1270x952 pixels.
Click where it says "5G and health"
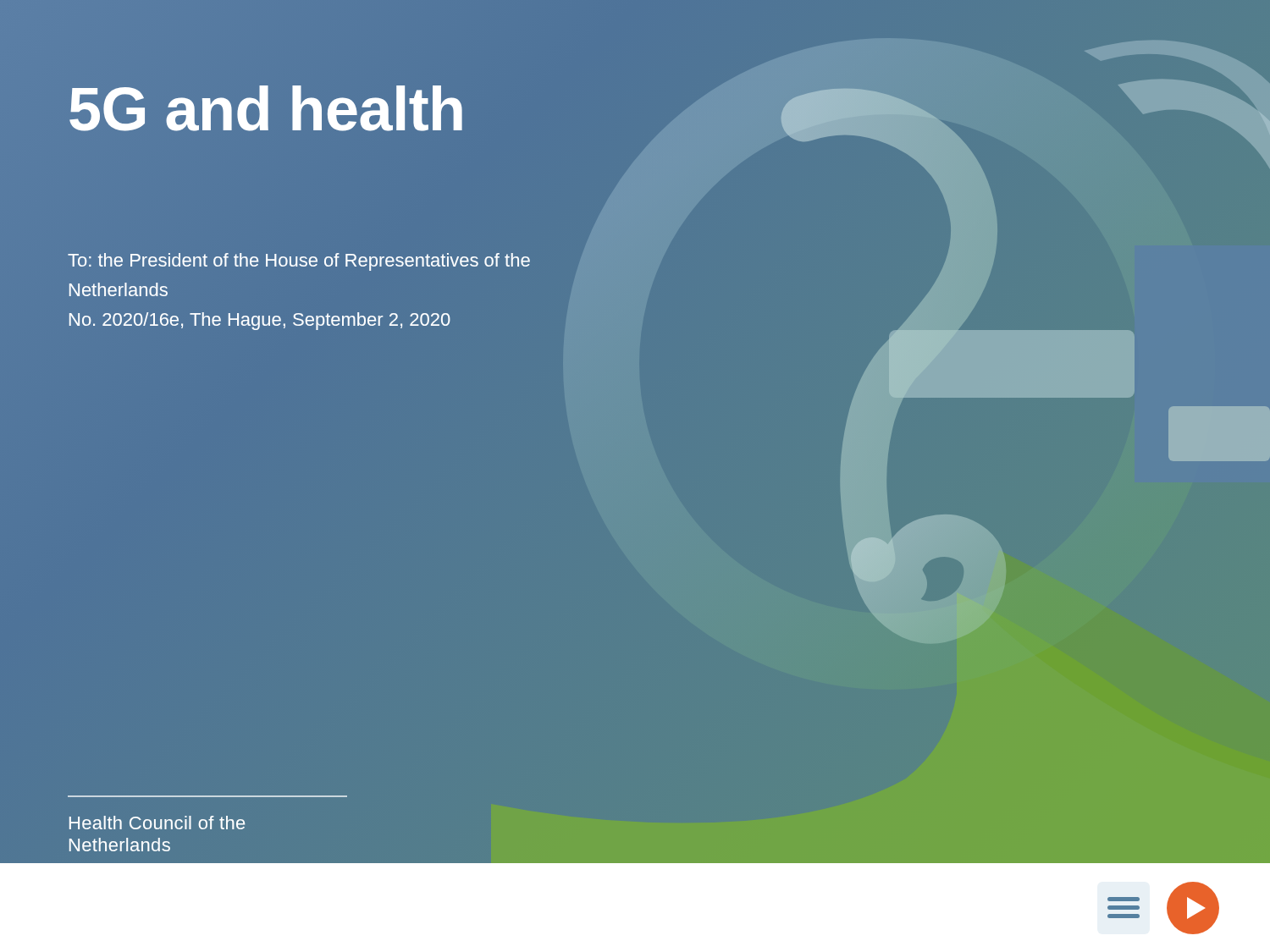point(313,110)
